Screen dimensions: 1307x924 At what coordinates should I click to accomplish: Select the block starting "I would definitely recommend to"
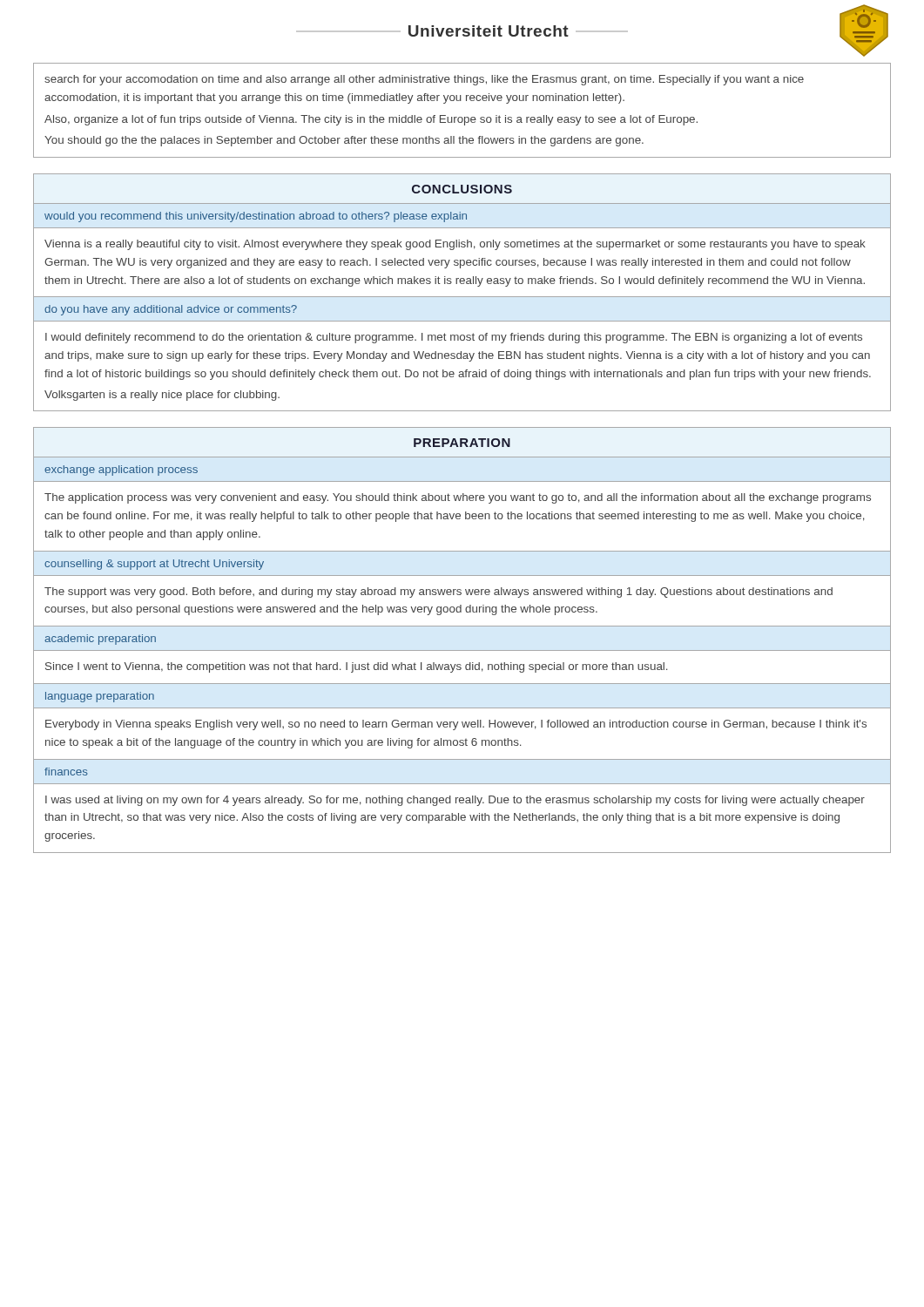[462, 366]
